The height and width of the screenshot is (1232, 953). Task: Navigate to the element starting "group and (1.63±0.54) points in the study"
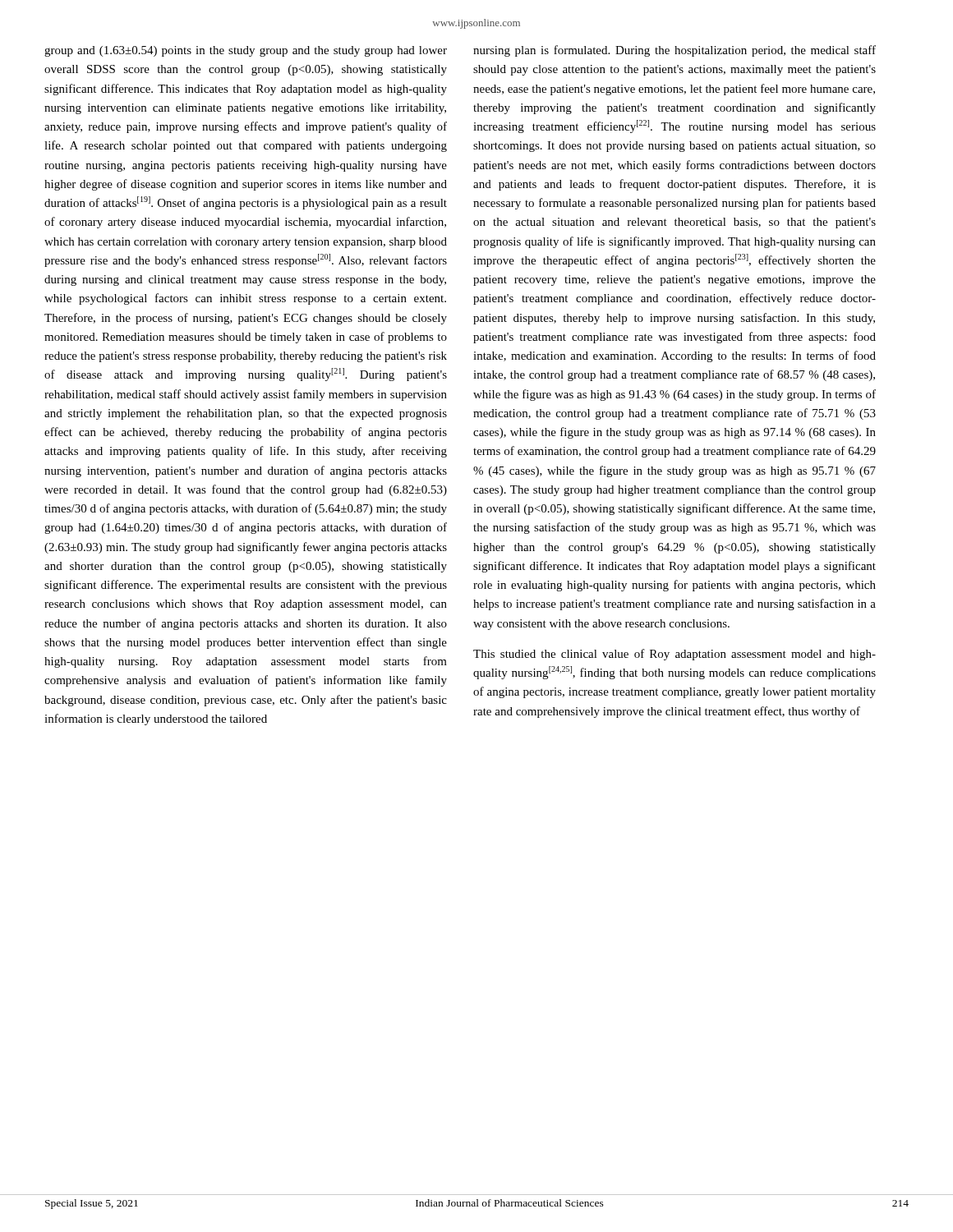coord(246,385)
